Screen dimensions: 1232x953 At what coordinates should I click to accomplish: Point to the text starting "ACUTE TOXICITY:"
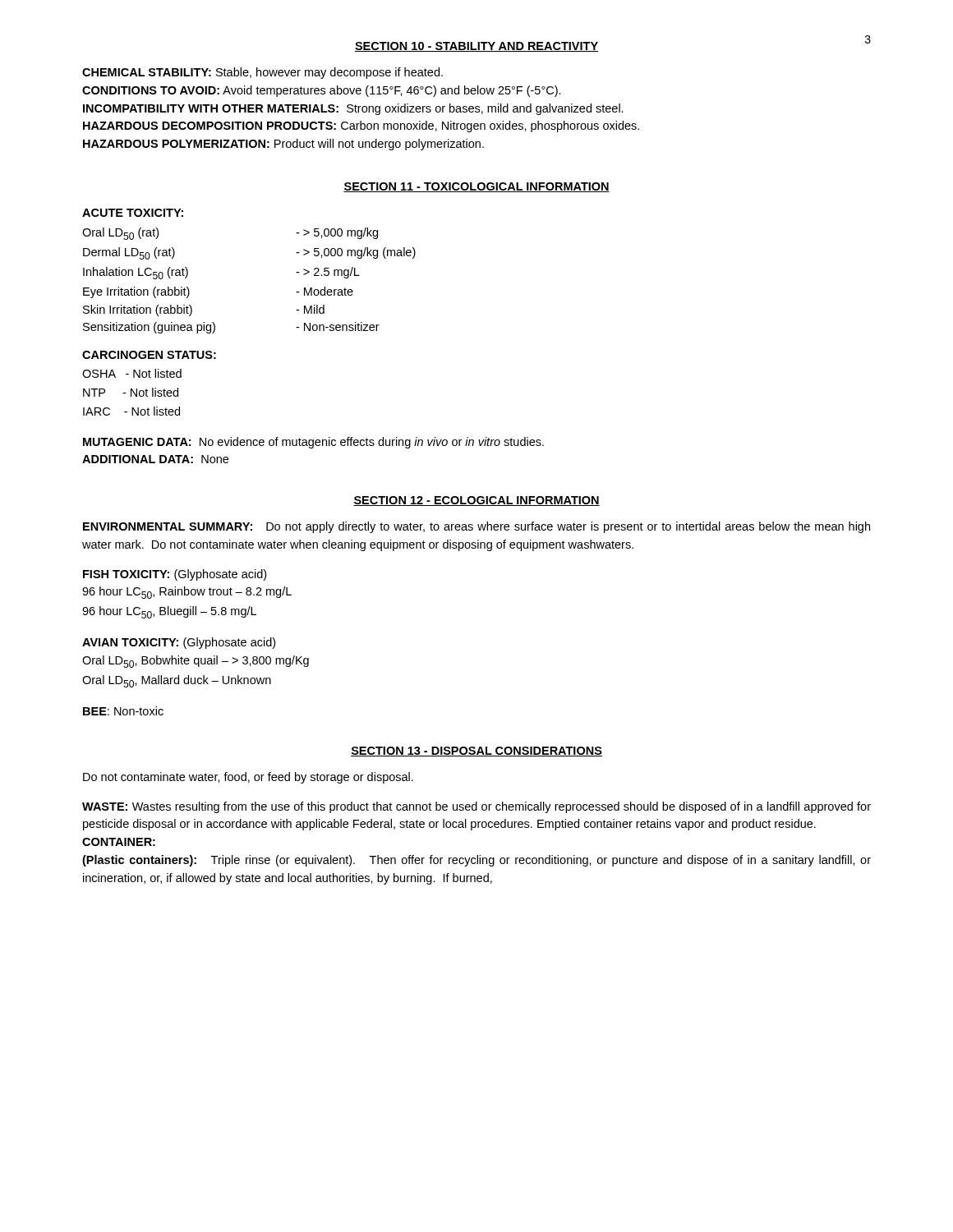click(x=133, y=213)
